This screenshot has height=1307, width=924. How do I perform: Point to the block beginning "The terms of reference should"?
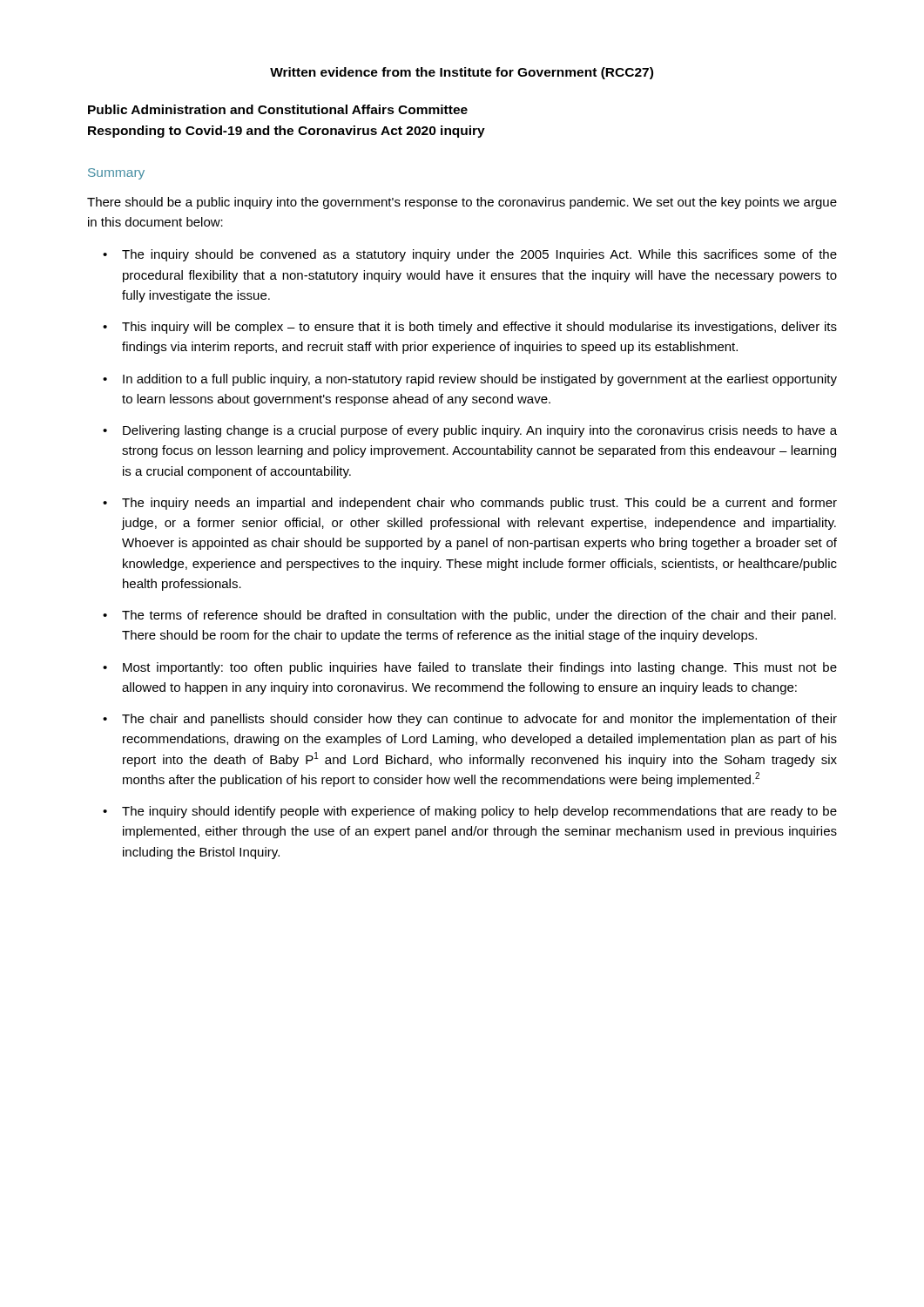pyautogui.click(x=470, y=625)
